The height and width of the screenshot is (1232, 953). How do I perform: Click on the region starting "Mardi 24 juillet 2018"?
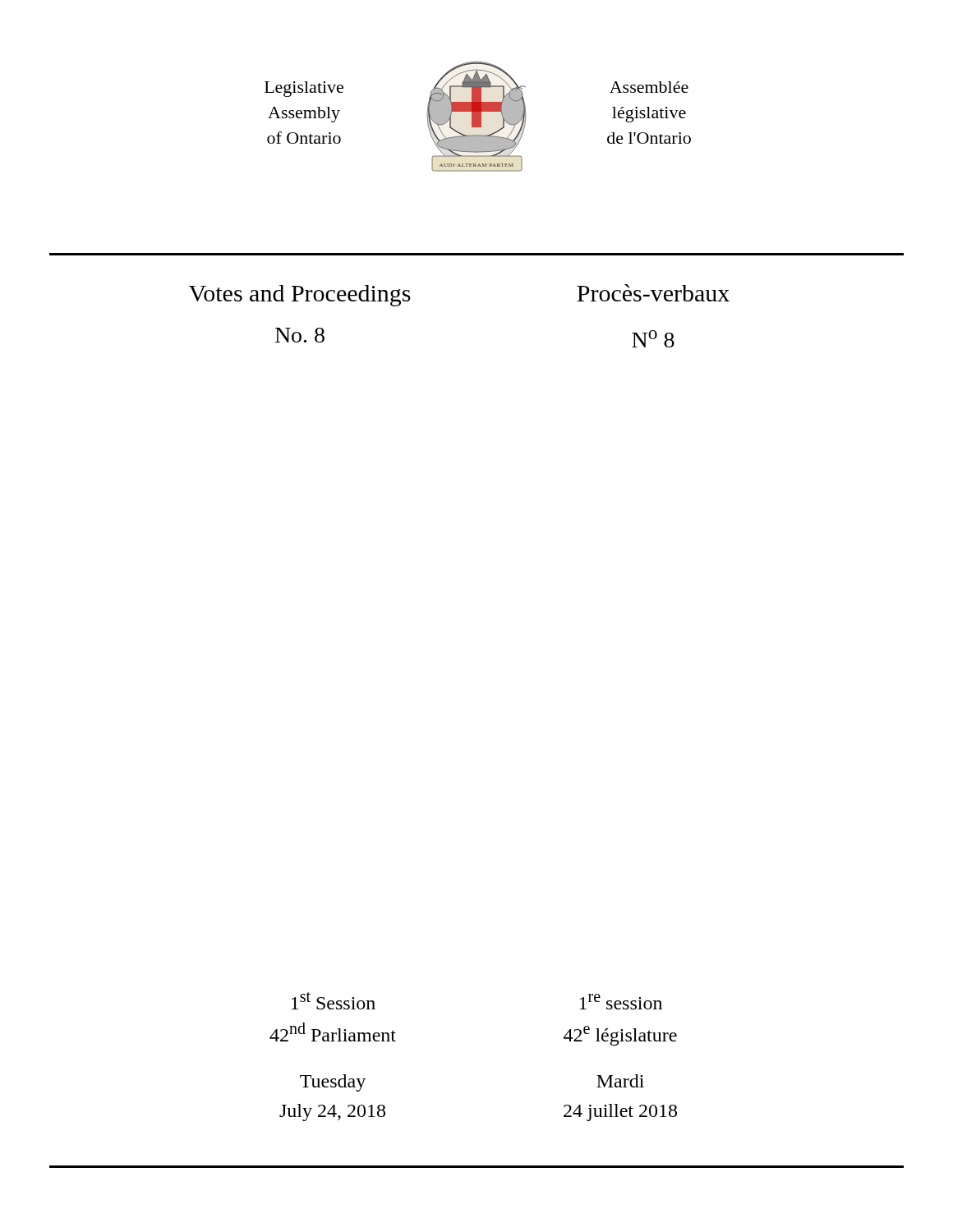pos(620,1096)
